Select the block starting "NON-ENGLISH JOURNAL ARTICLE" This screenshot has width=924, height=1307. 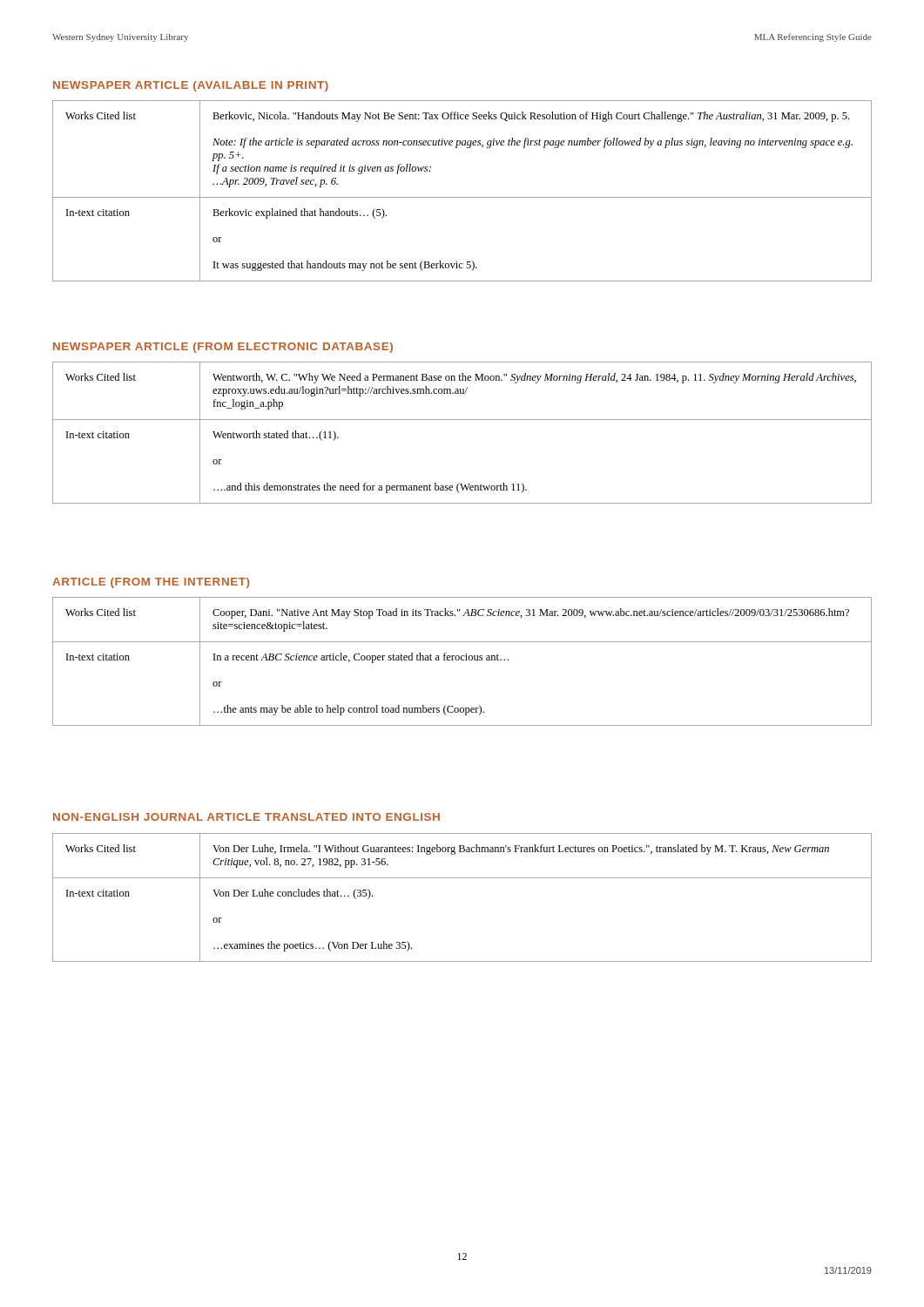click(x=246, y=817)
